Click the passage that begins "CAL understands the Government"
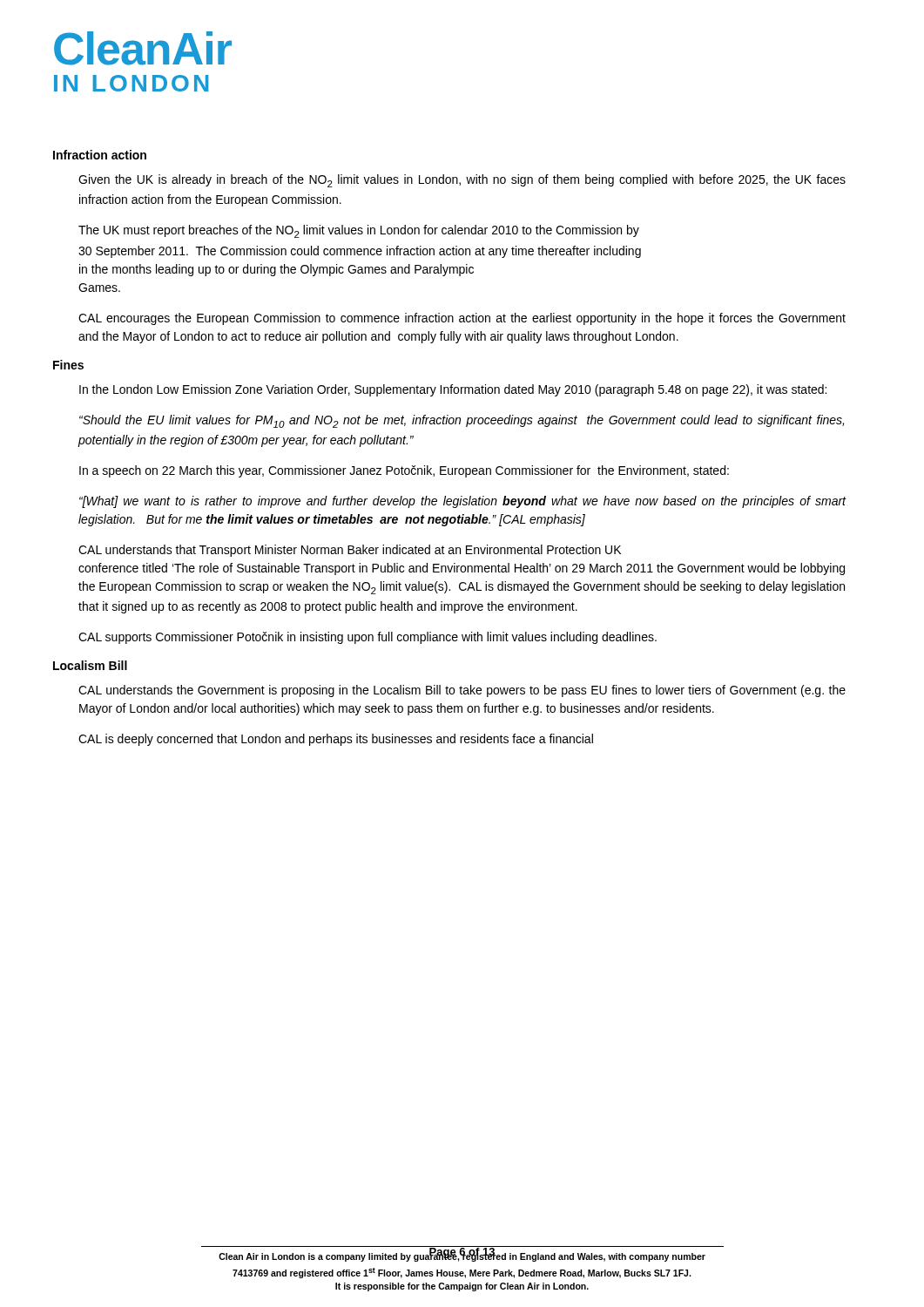Viewport: 924px width, 1307px height. [462, 699]
